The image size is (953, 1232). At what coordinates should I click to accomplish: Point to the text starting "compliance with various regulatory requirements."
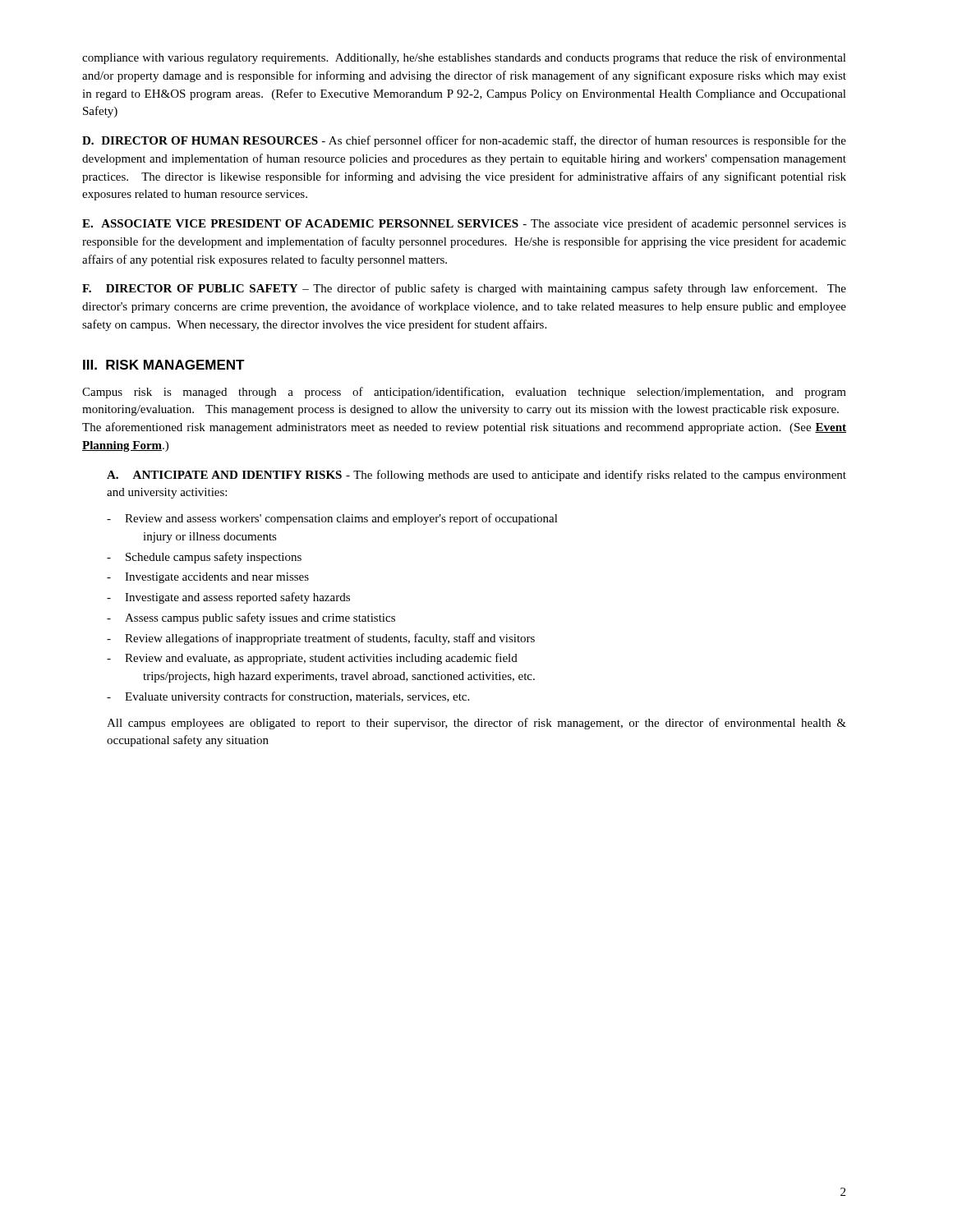tap(464, 84)
